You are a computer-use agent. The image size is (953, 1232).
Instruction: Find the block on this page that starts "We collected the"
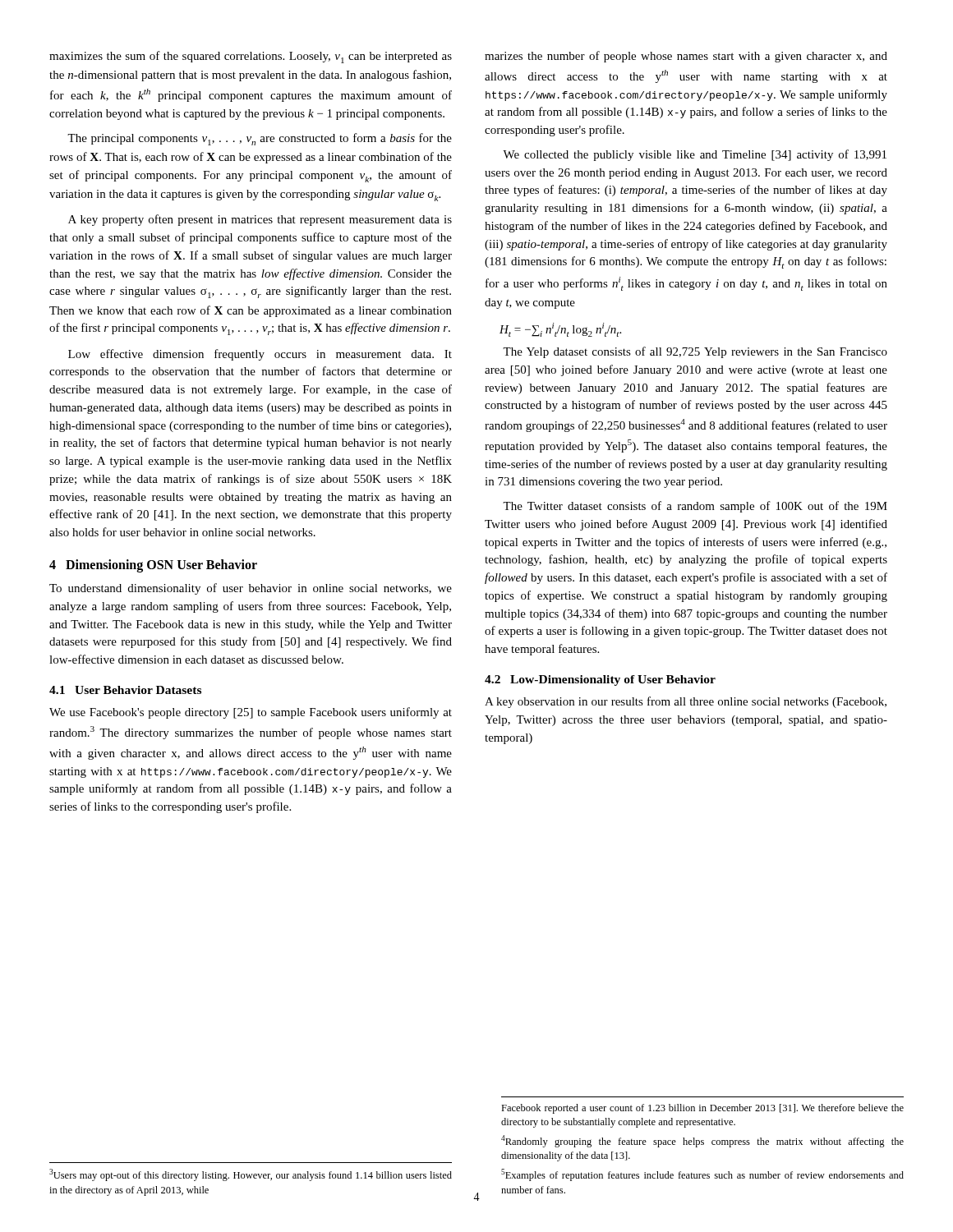686,243
